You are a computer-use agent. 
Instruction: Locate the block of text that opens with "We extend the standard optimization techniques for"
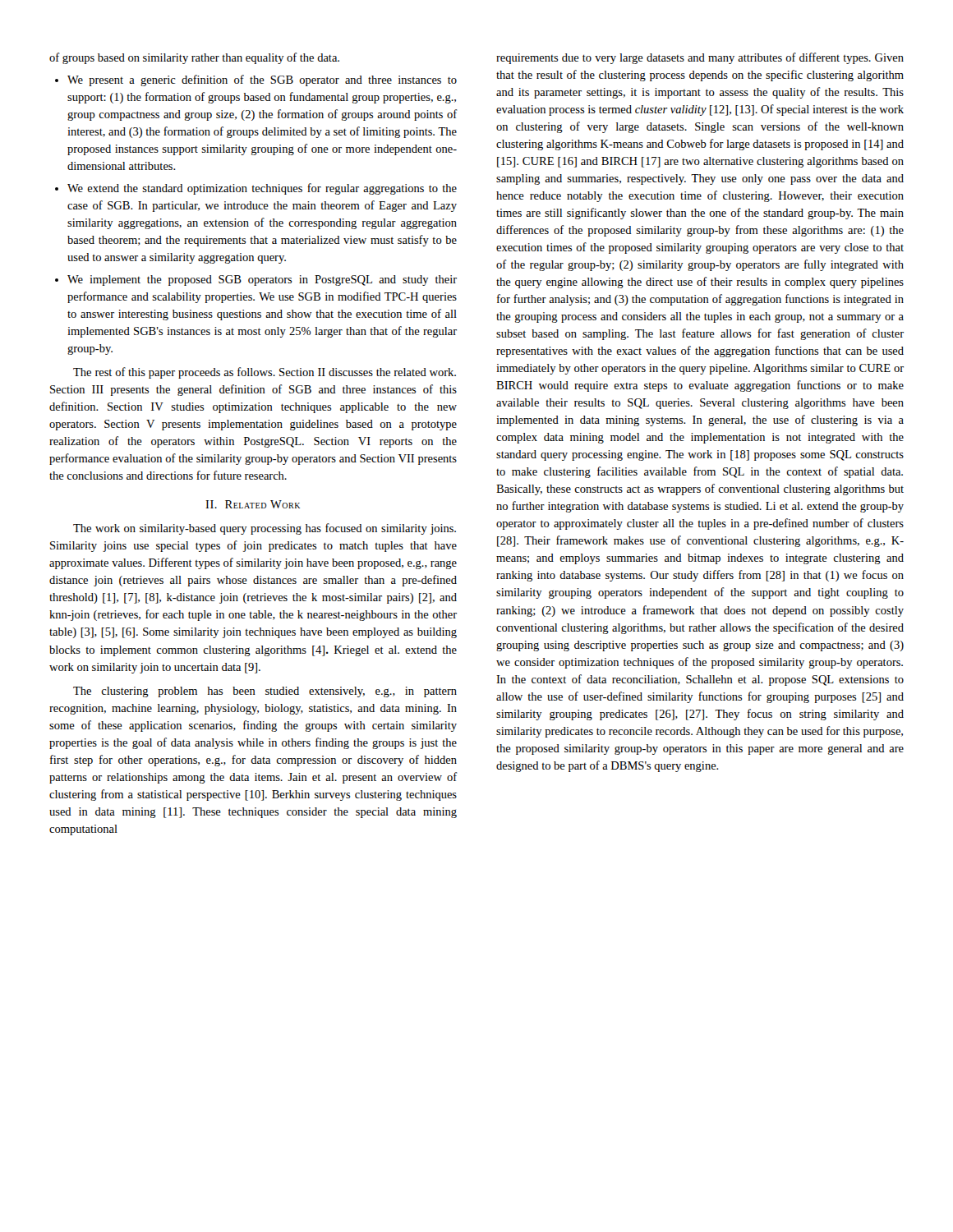pyautogui.click(x=262, y=223)
